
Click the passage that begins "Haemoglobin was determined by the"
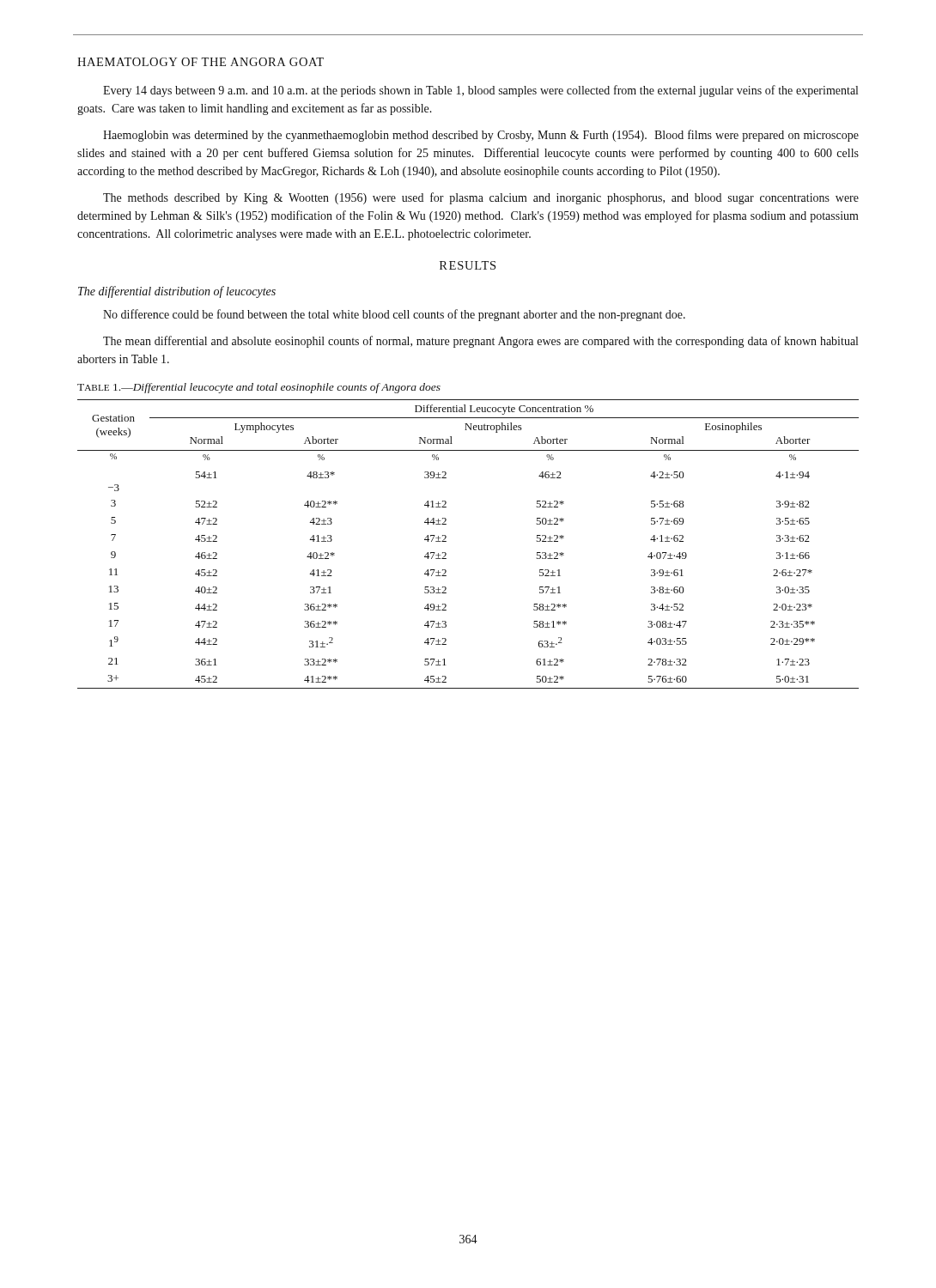468,153
